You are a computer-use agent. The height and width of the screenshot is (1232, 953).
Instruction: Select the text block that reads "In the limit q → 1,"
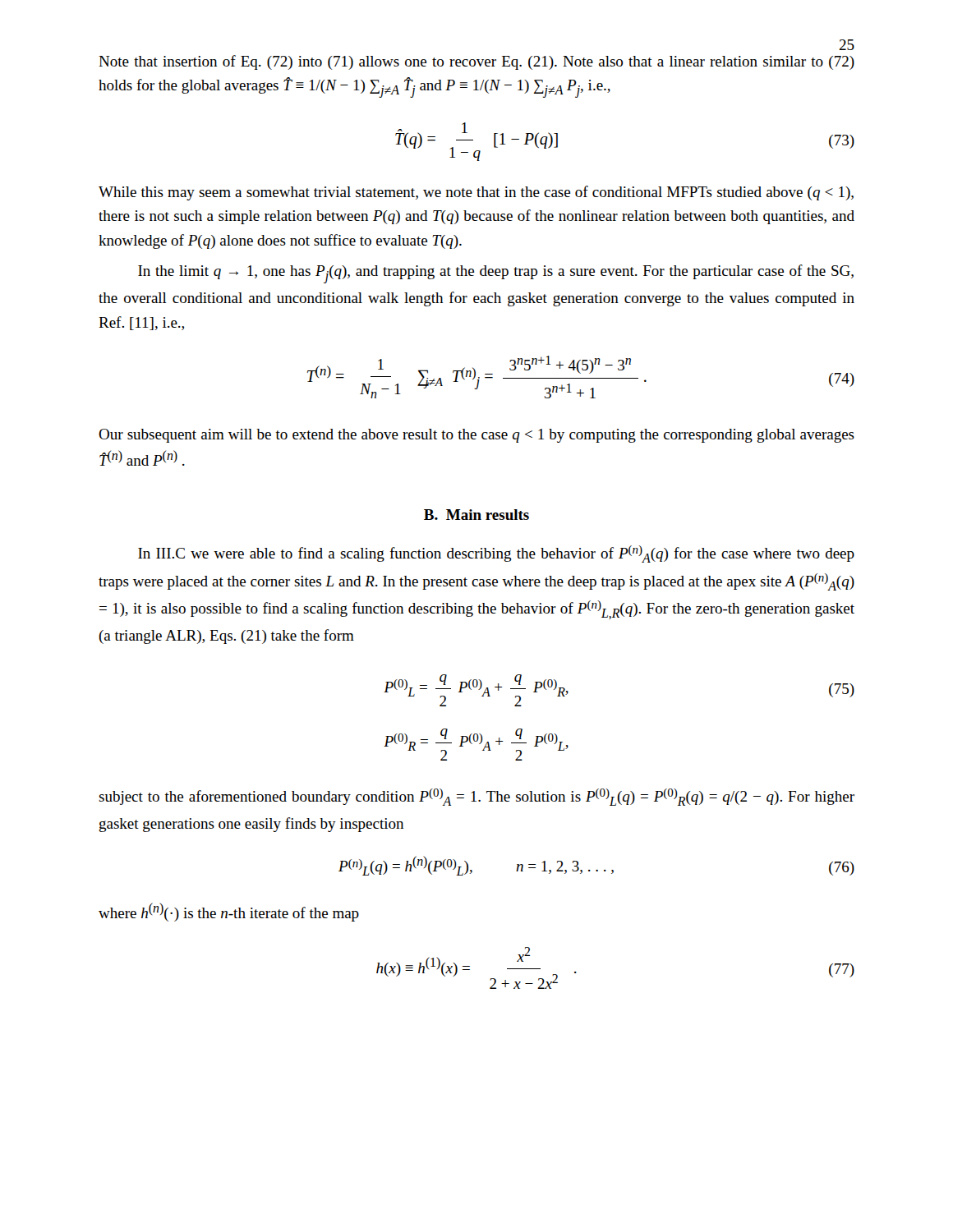(x=476, y=296)
